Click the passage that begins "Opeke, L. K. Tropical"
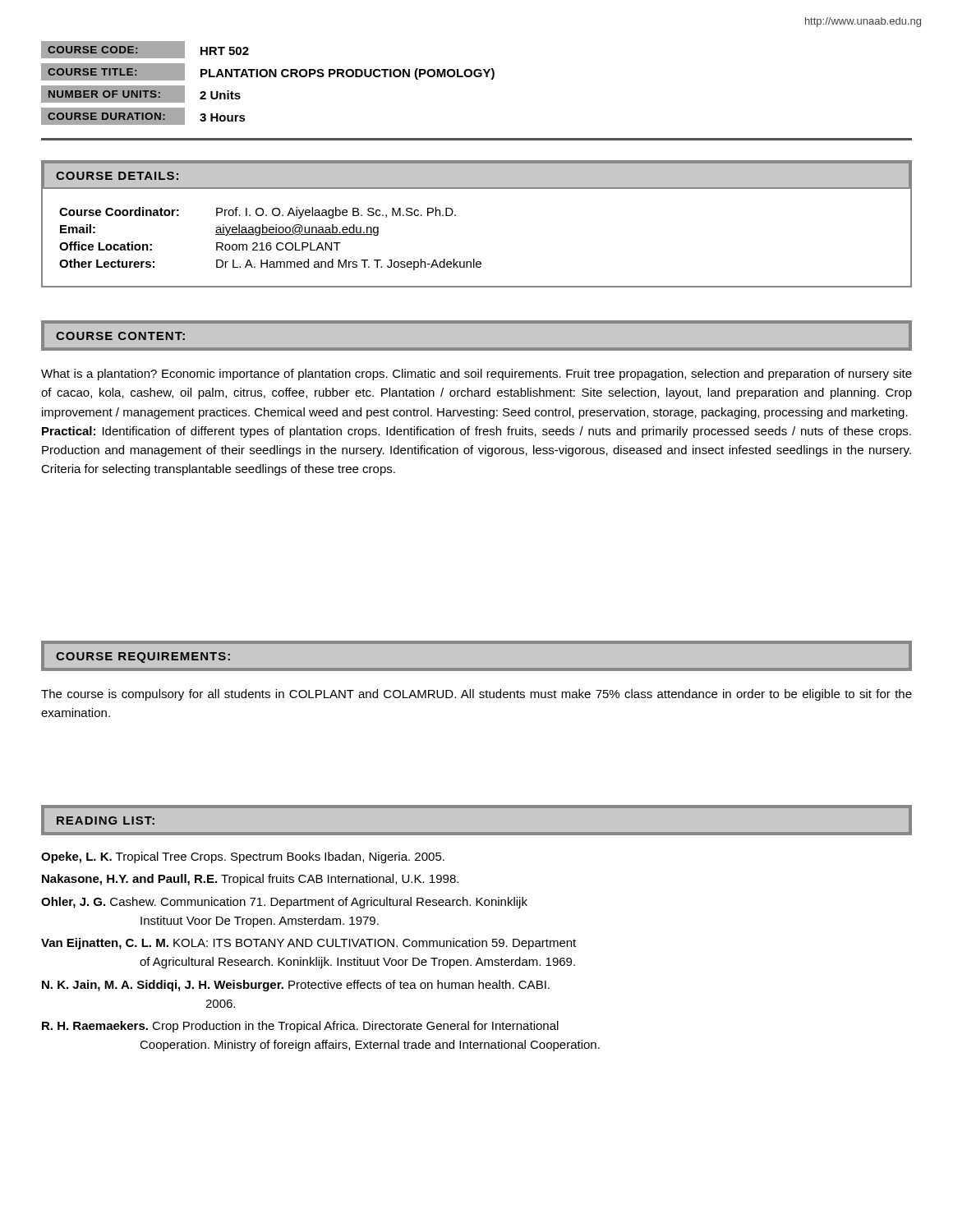953x1232 pixels. point(243,856)
